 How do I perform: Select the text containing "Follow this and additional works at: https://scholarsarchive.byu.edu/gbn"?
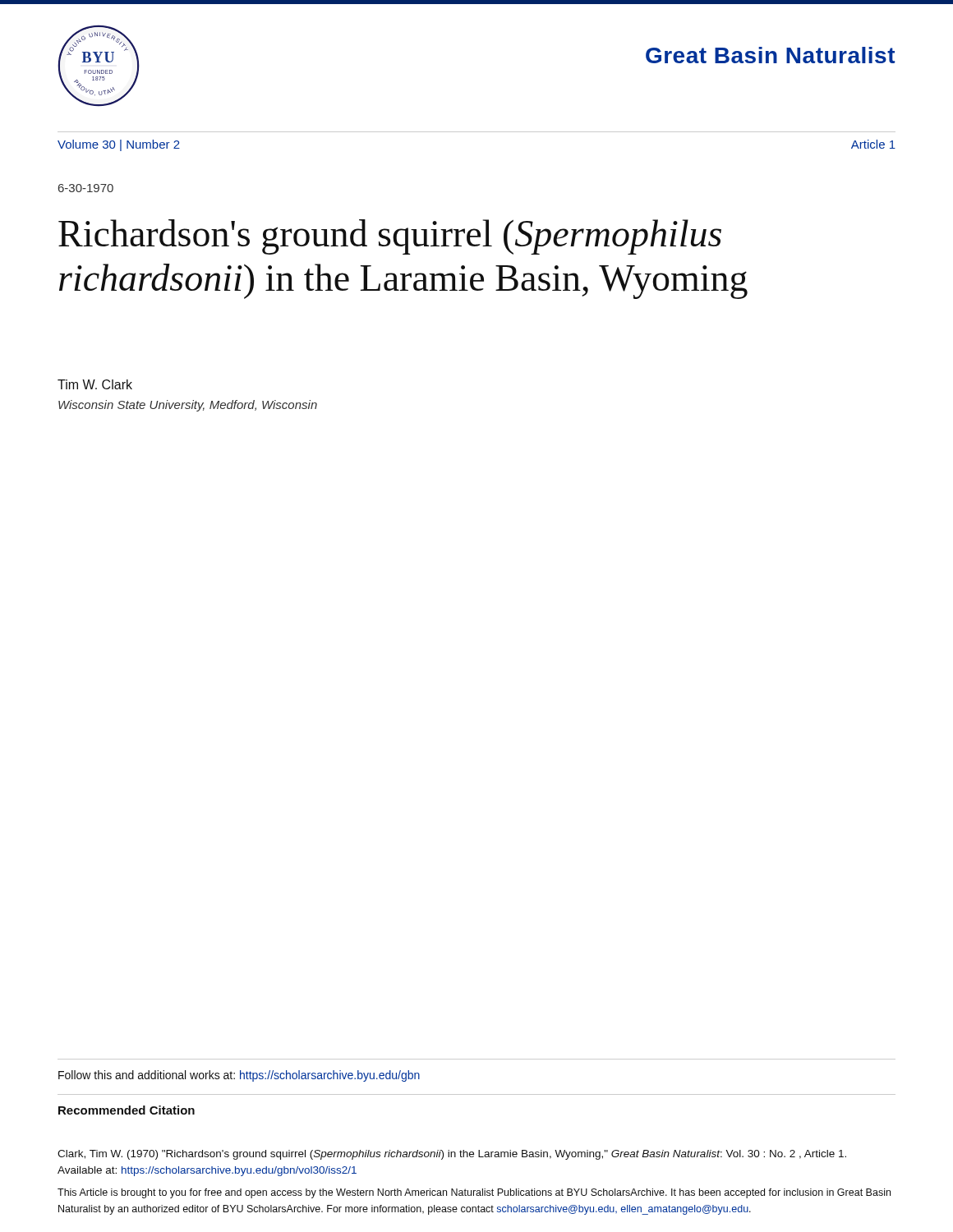239,1075
